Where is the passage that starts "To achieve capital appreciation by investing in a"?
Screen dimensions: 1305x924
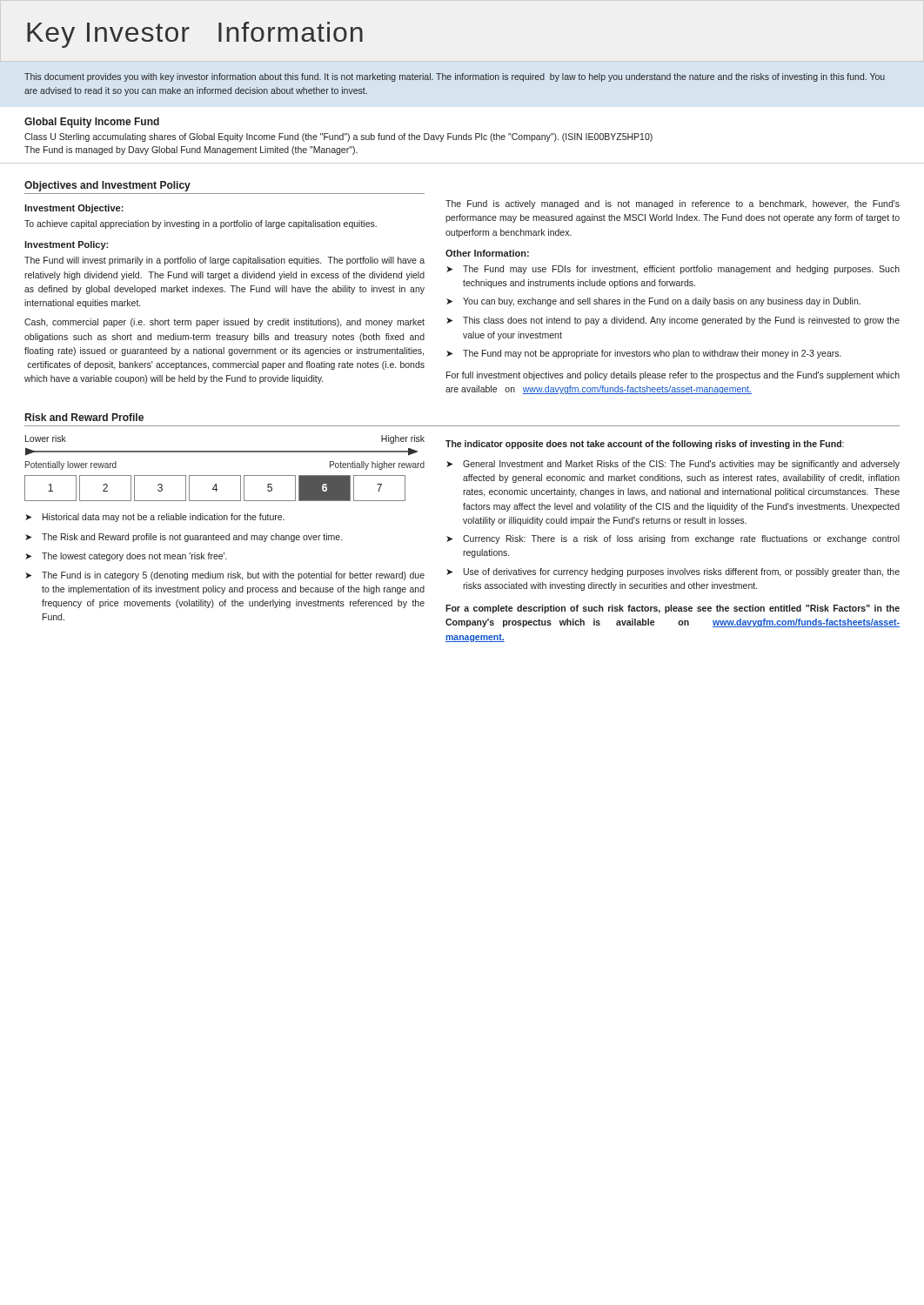201,224
